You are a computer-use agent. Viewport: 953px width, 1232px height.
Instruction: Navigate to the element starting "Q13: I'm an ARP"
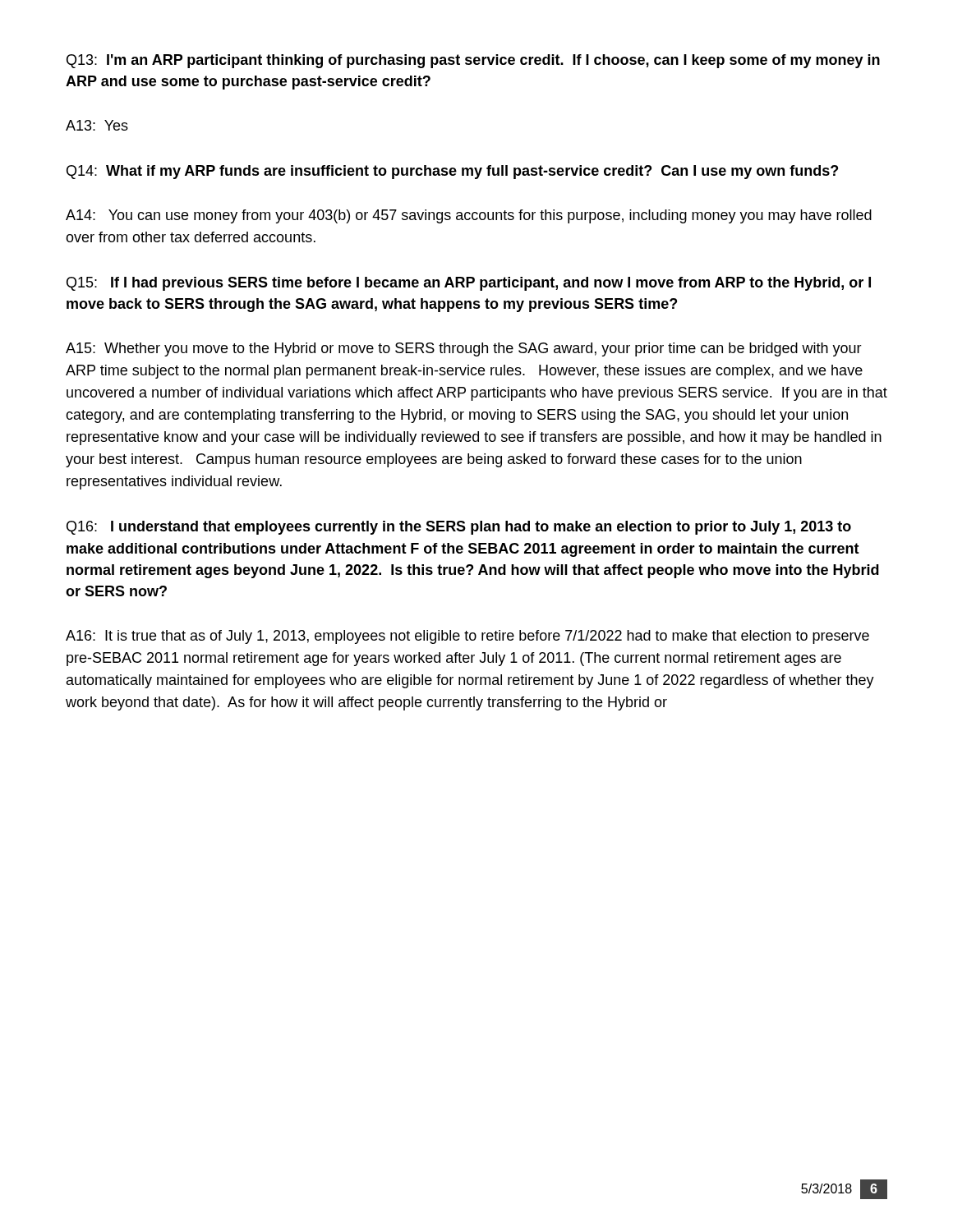[476, 71]
